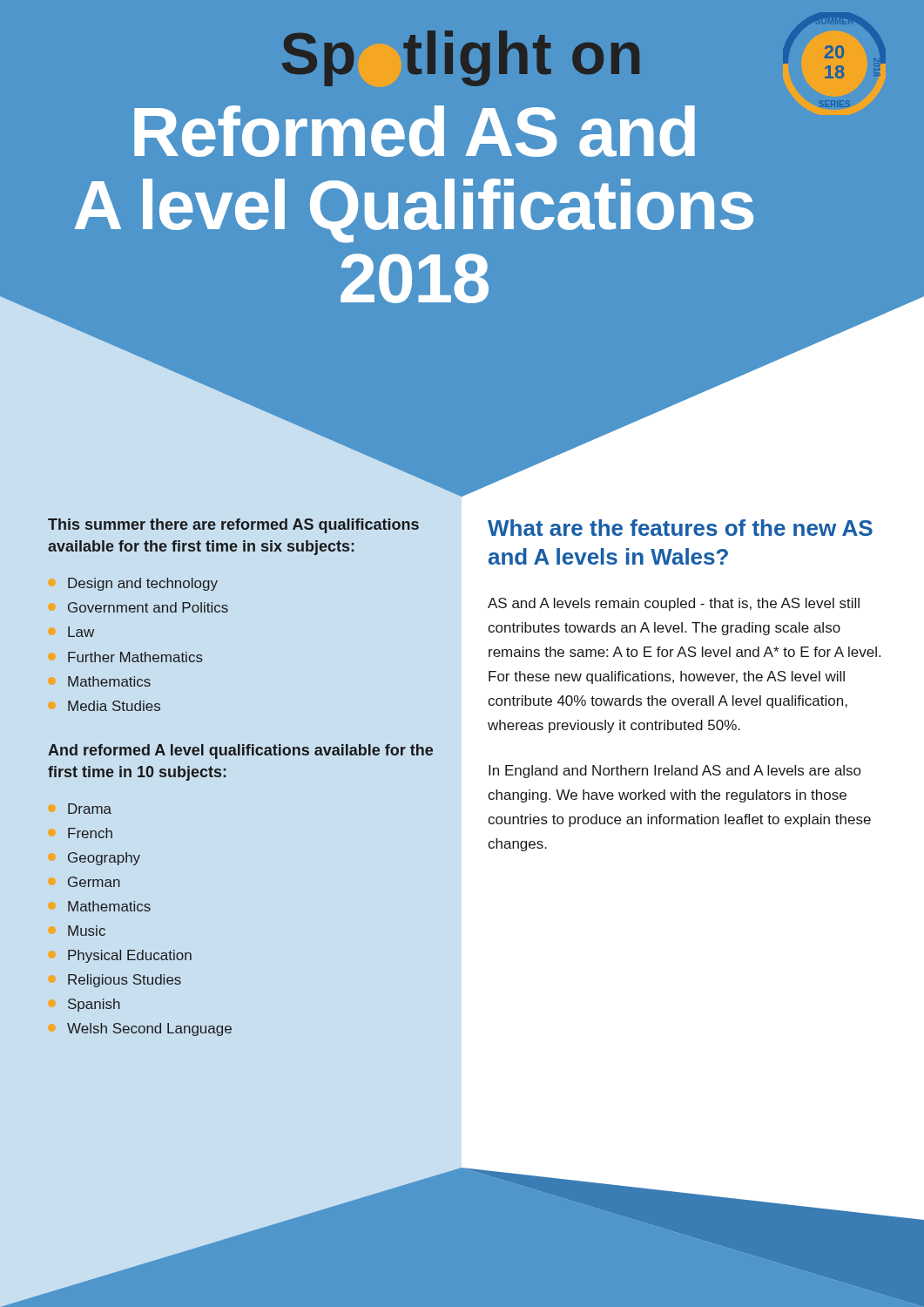924x1307 pixels.
Task: Find a logo
Action: (834, 64)
